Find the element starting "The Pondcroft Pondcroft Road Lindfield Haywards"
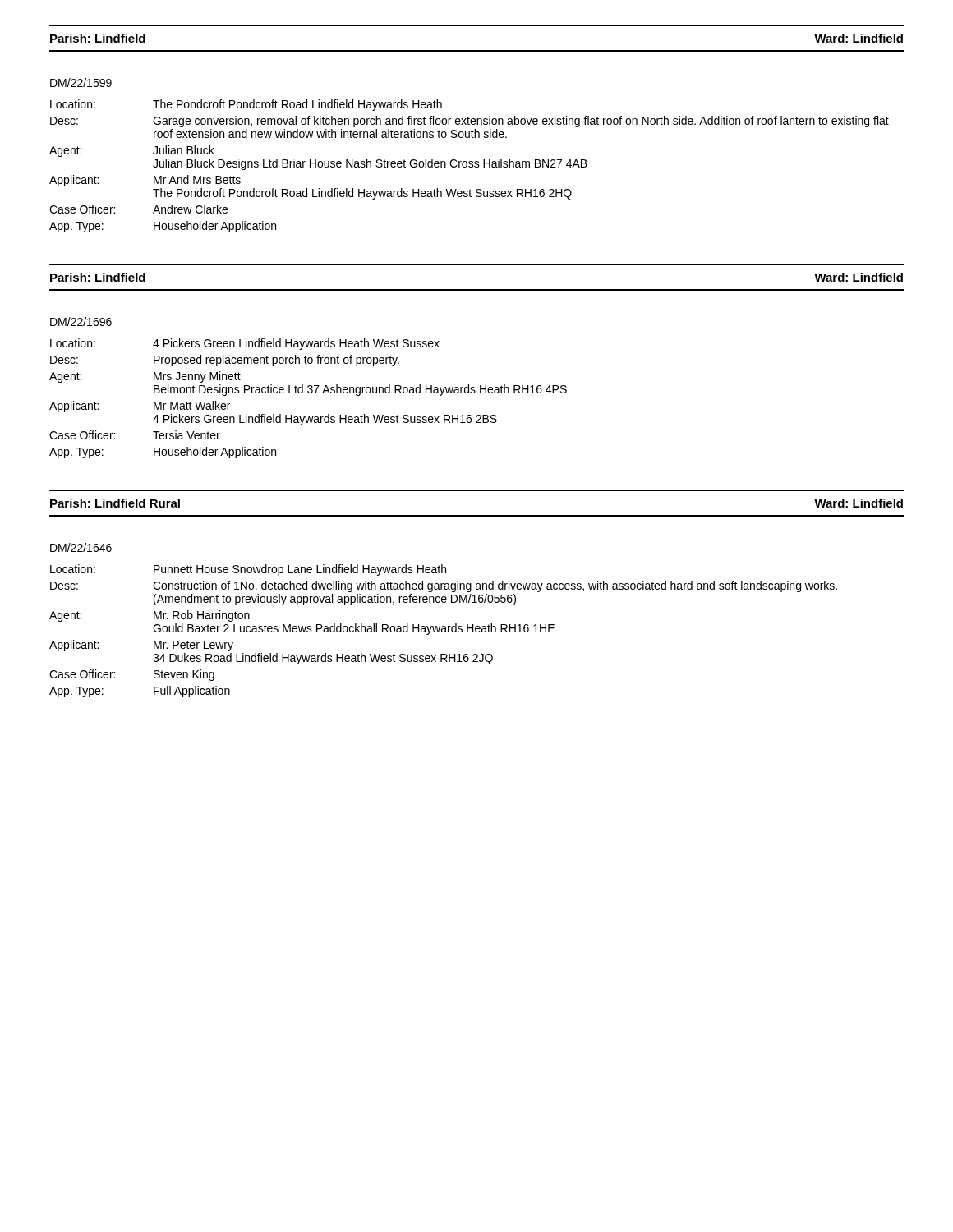This screenshot has width=953, height=1232. 298,104
